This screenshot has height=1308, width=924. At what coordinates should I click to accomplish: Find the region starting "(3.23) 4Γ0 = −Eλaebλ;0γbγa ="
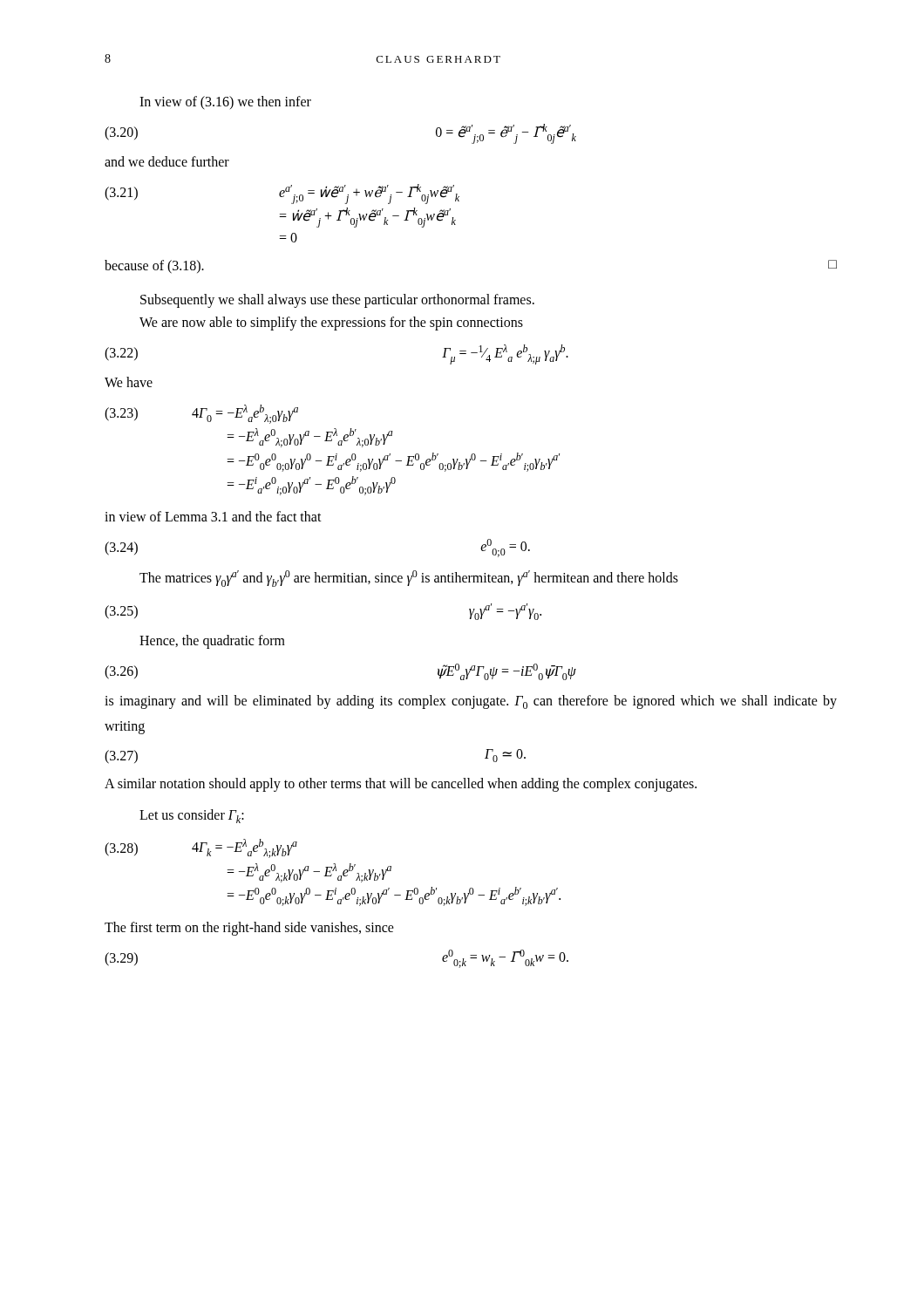[x=471, y=450]
